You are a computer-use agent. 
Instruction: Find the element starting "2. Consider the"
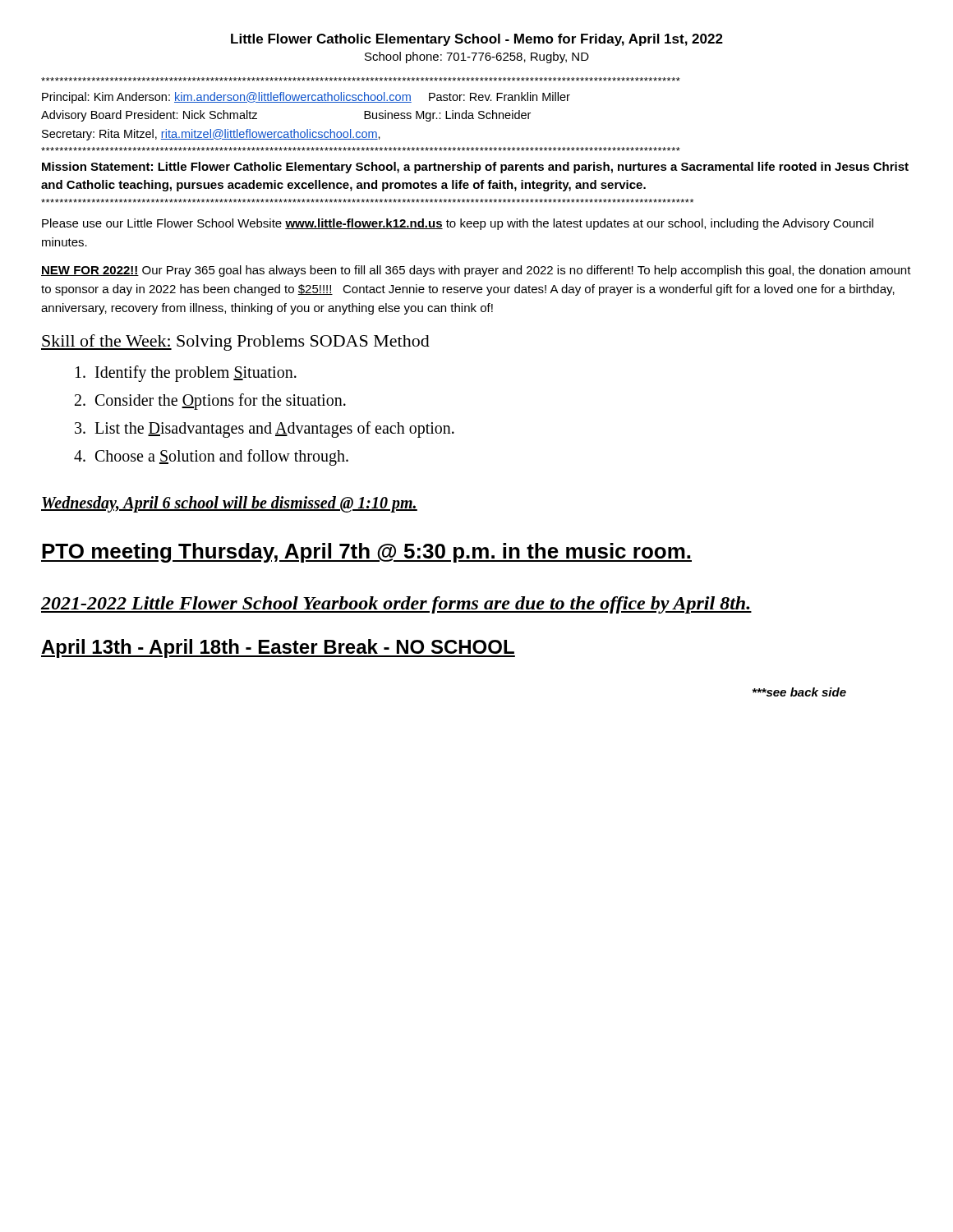210,400
